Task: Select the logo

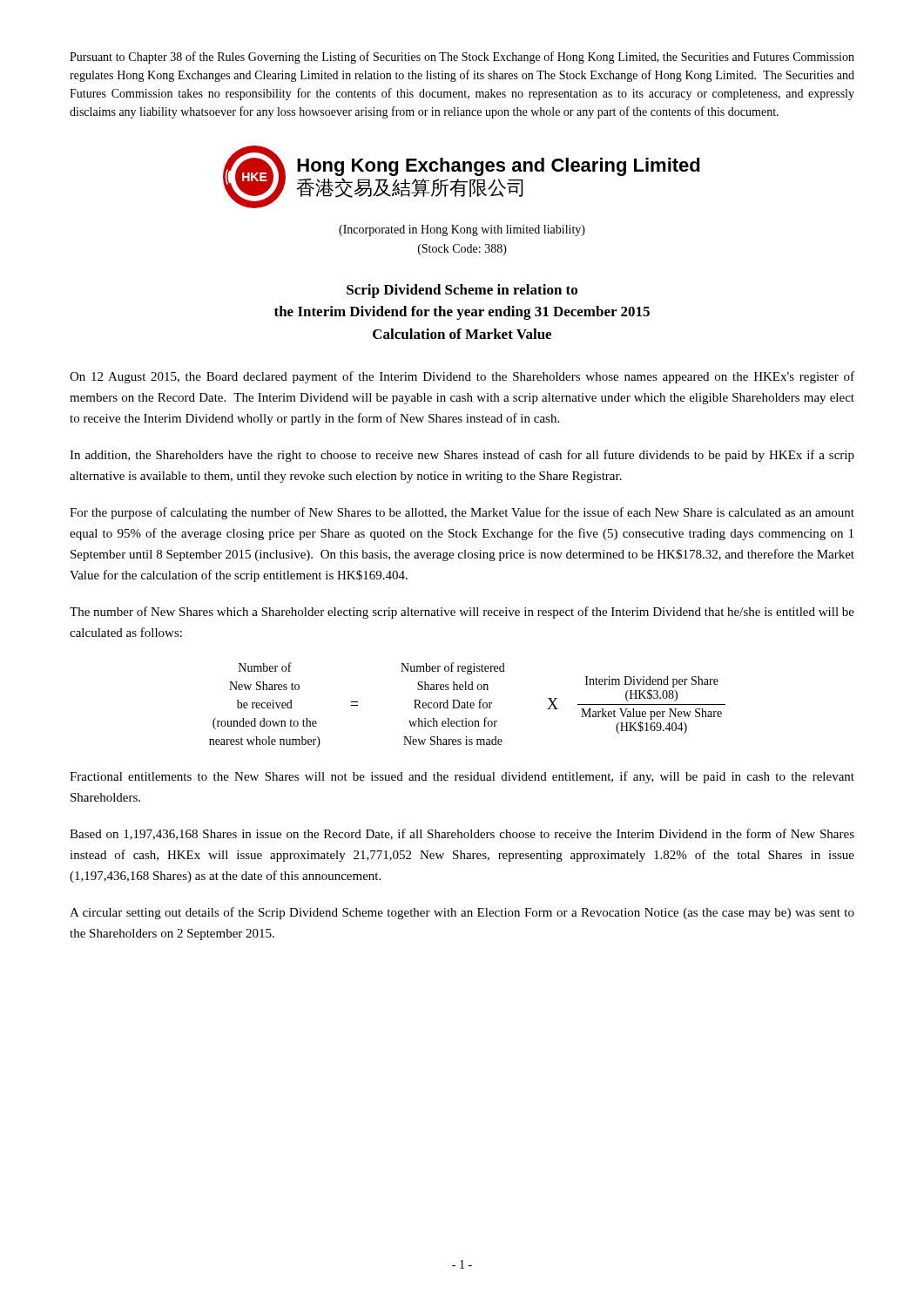Action: (462, 179)
